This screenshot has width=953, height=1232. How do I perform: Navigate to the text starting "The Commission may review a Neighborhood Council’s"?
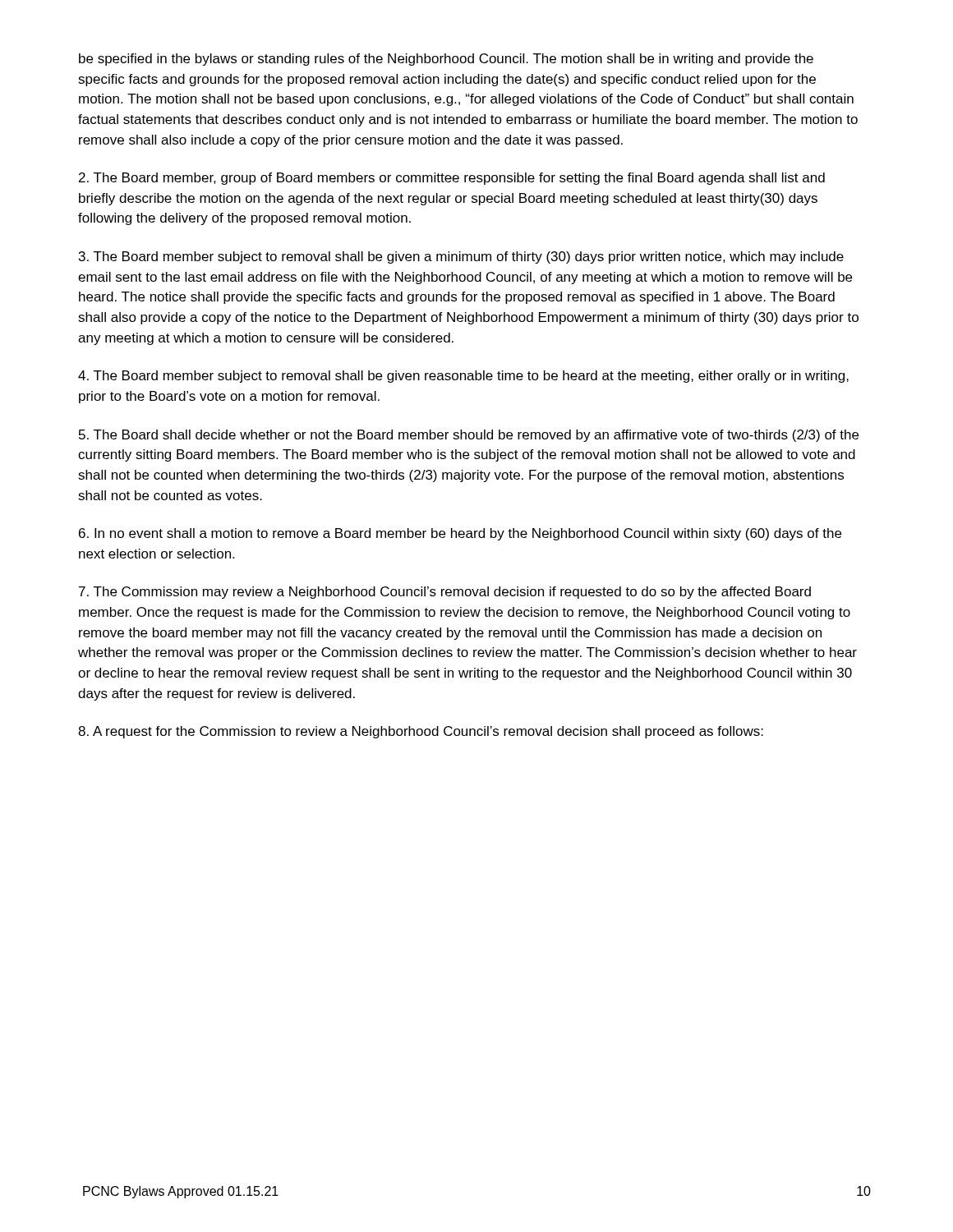point(467,643)
